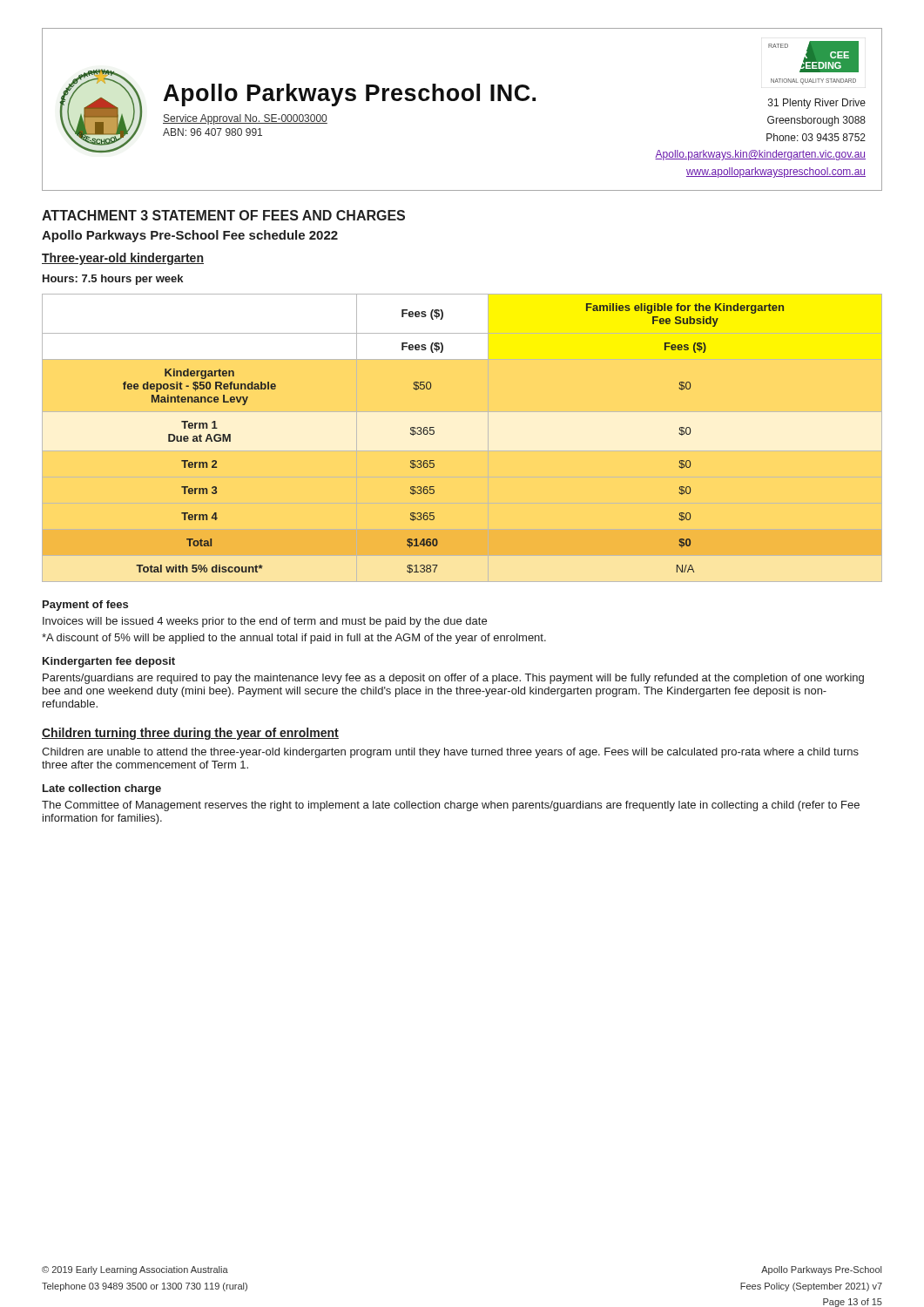The height and width of the screenshot is (1307, 924).
Task: Navigate to the passage starting "A discount of 5% will be"
Action: pyautogui.click(x=294, y=637)
